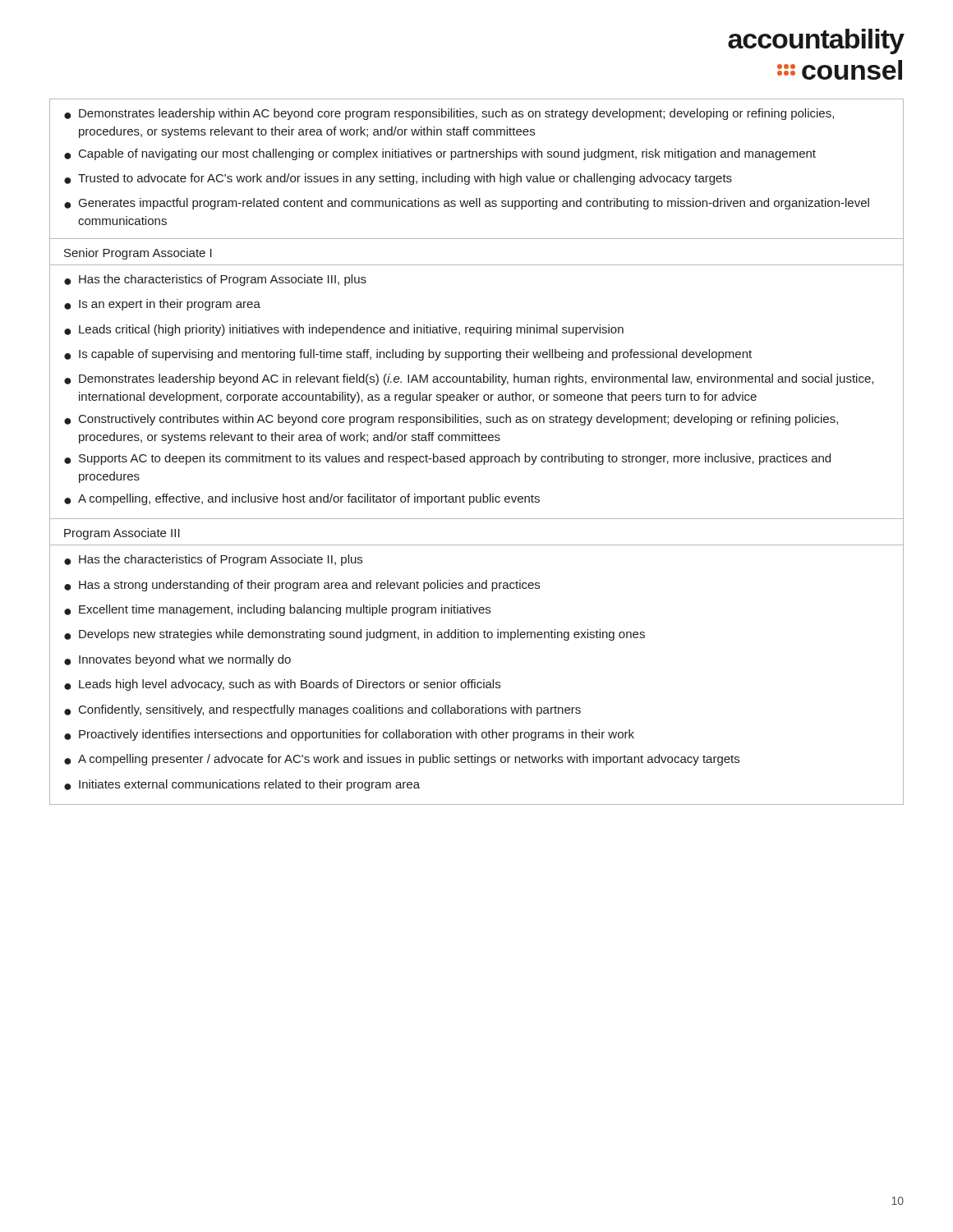Find the block on this page that starts "● Leads critical (high priority) initiatives with"

point(476,330)
